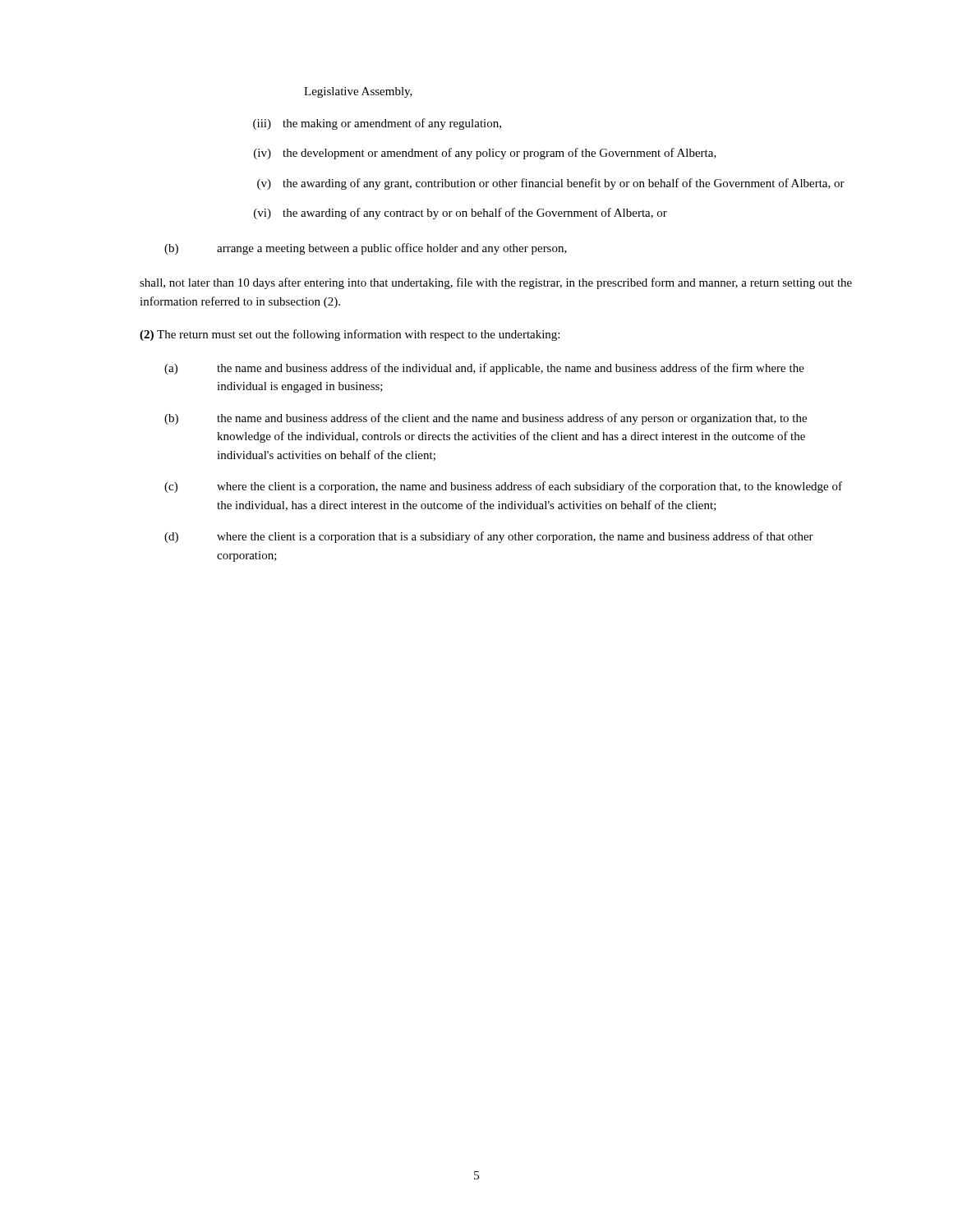The image size is (953, 1232).
Task: Select the list item that reads "(d) where the client is"
Action: [x=509, y=546]
